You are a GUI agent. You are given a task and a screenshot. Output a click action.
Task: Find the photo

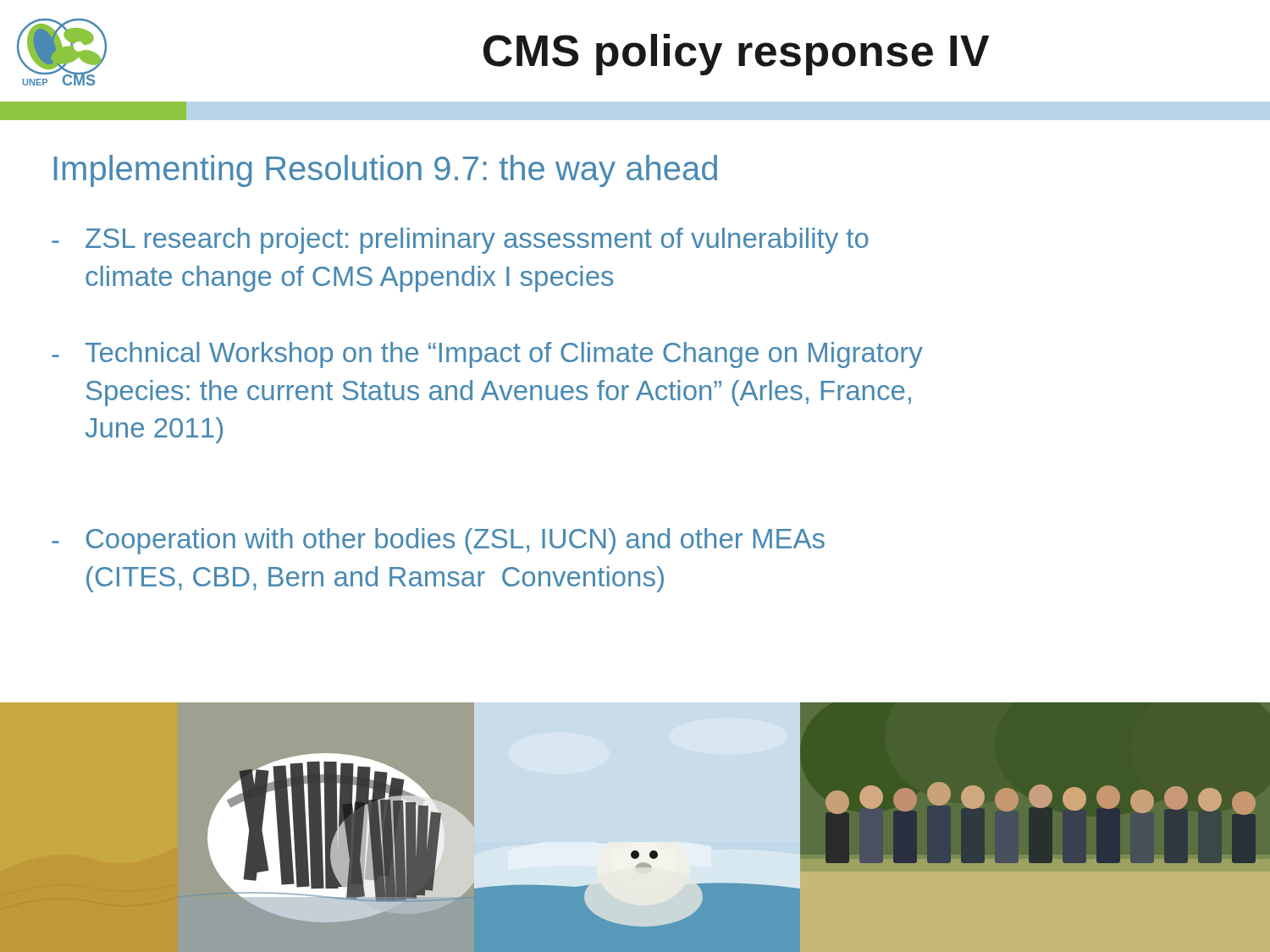point(635,827)
